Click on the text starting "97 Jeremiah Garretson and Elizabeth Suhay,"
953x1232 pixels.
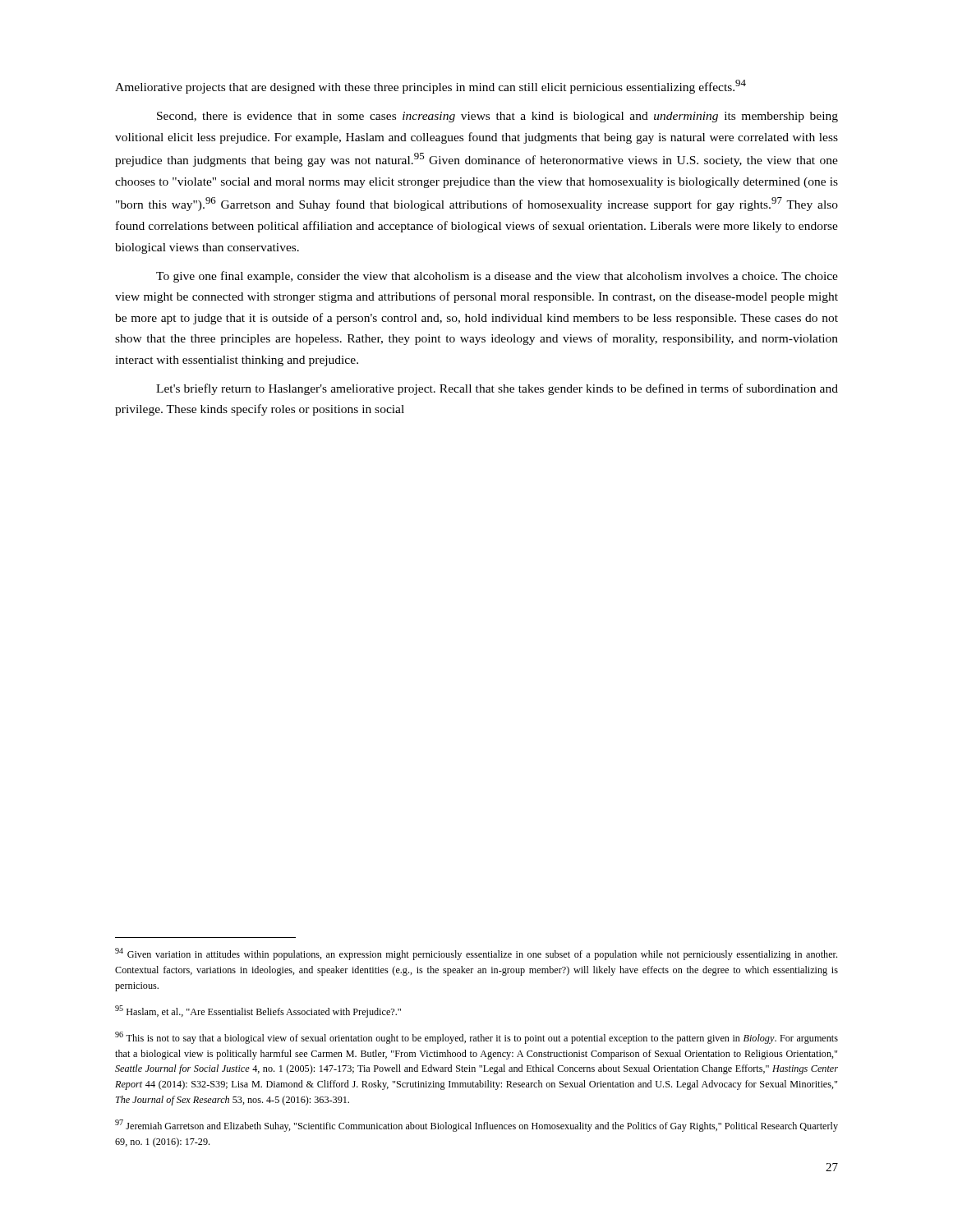coord(476,1133)
